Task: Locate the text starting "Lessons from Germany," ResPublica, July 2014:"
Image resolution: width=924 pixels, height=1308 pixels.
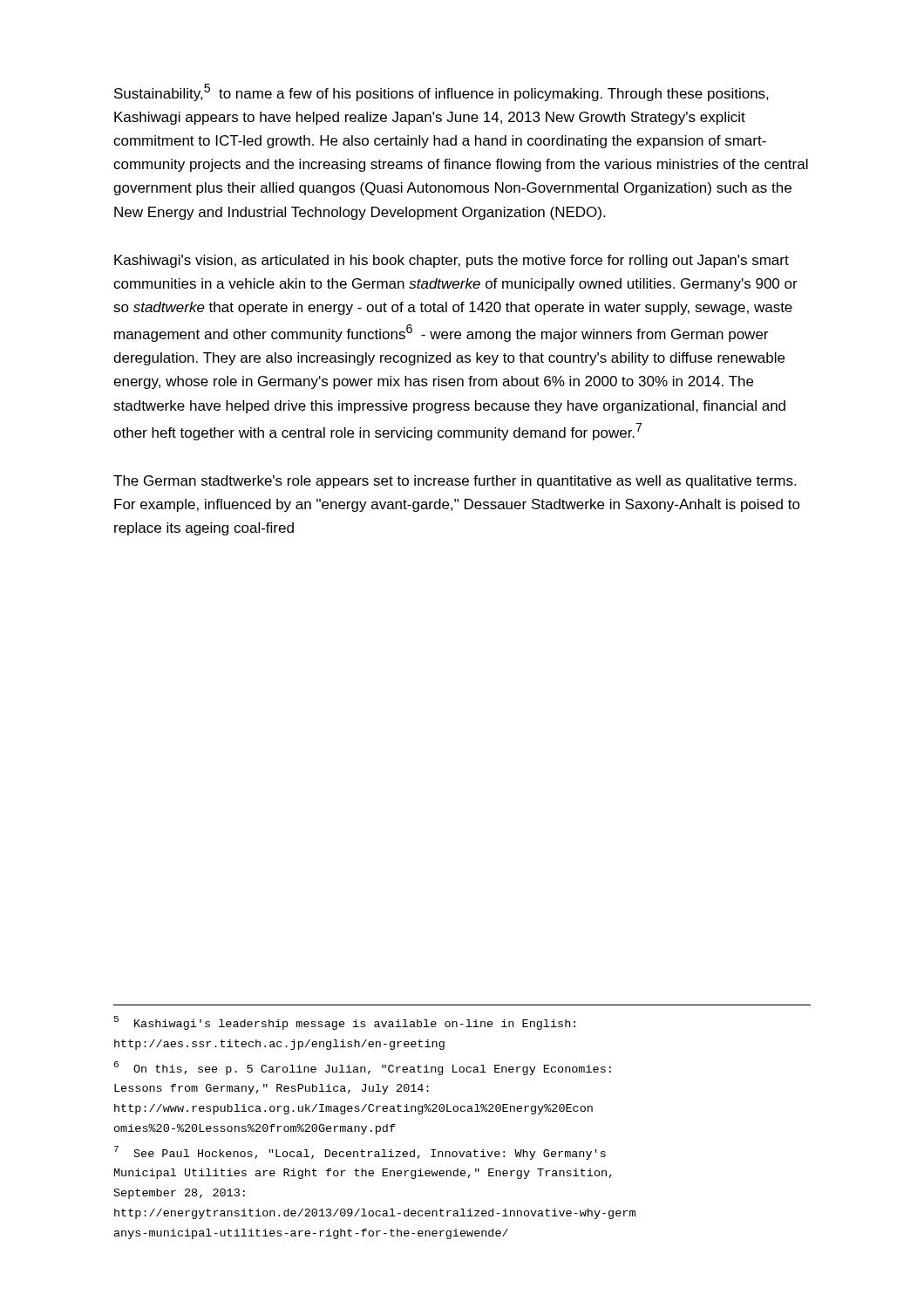Action: pos(272,1089)
